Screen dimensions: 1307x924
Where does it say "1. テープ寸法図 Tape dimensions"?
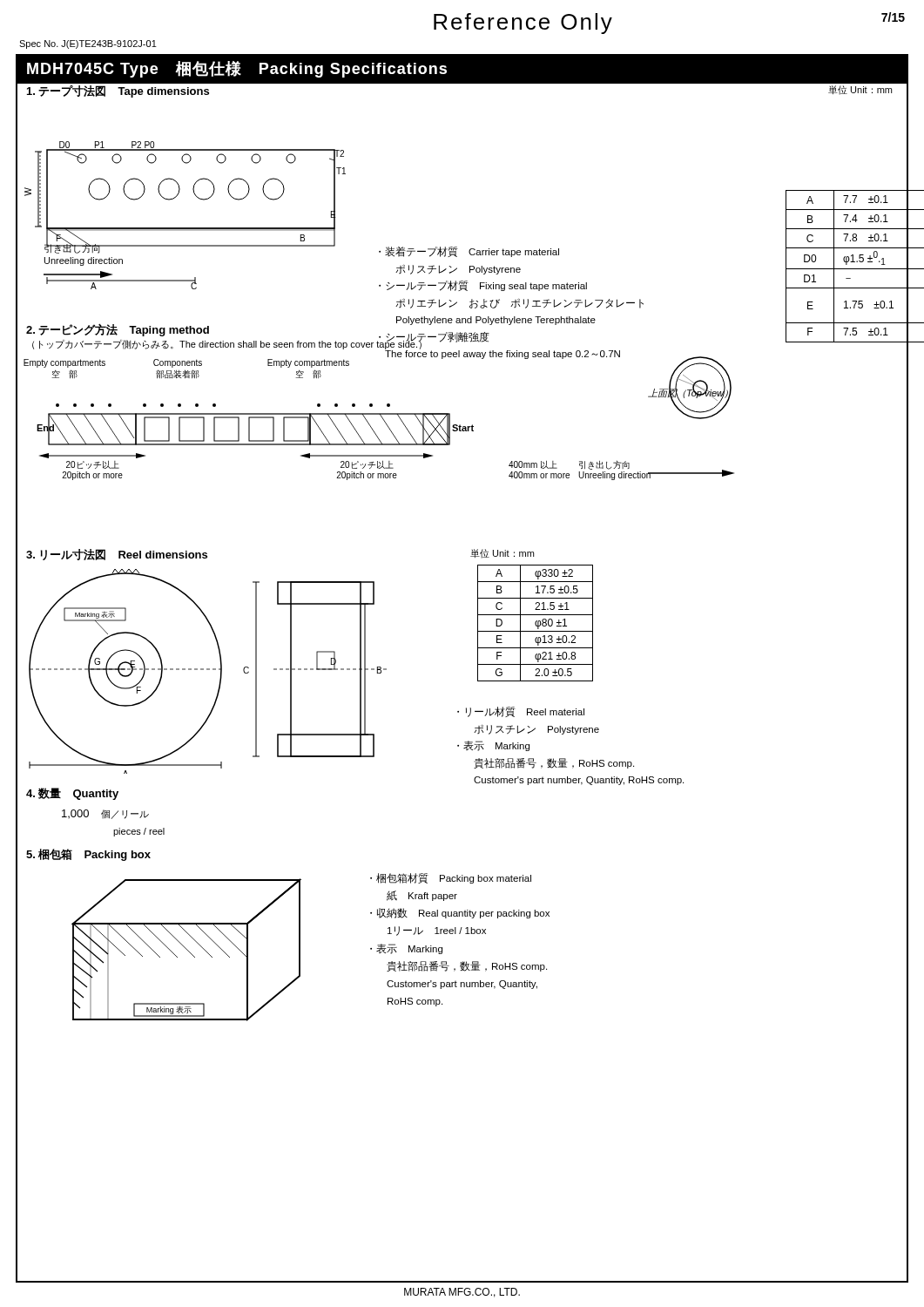point(118,91)
